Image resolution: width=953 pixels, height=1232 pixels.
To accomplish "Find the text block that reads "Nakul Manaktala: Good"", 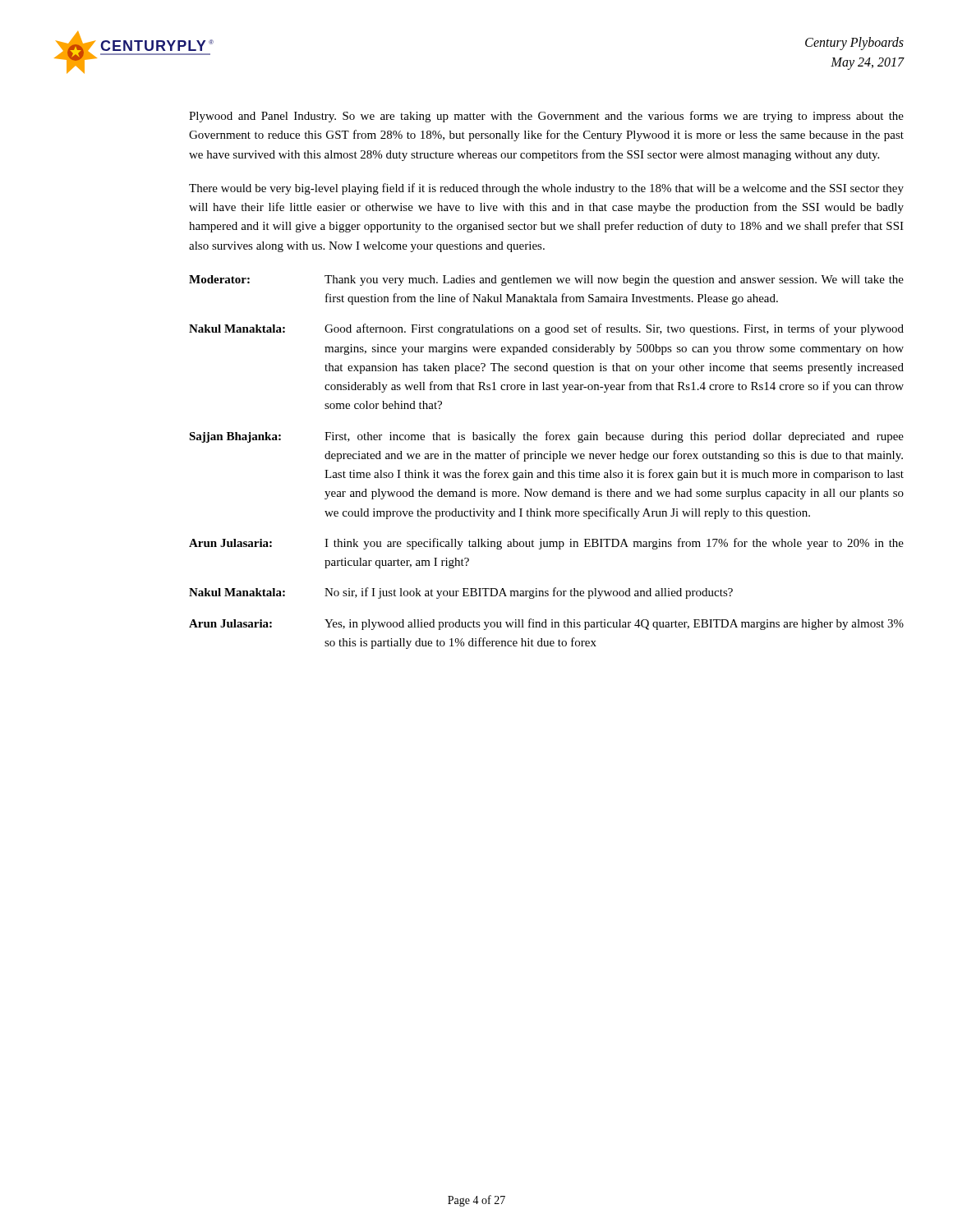I will coord(546,367).
